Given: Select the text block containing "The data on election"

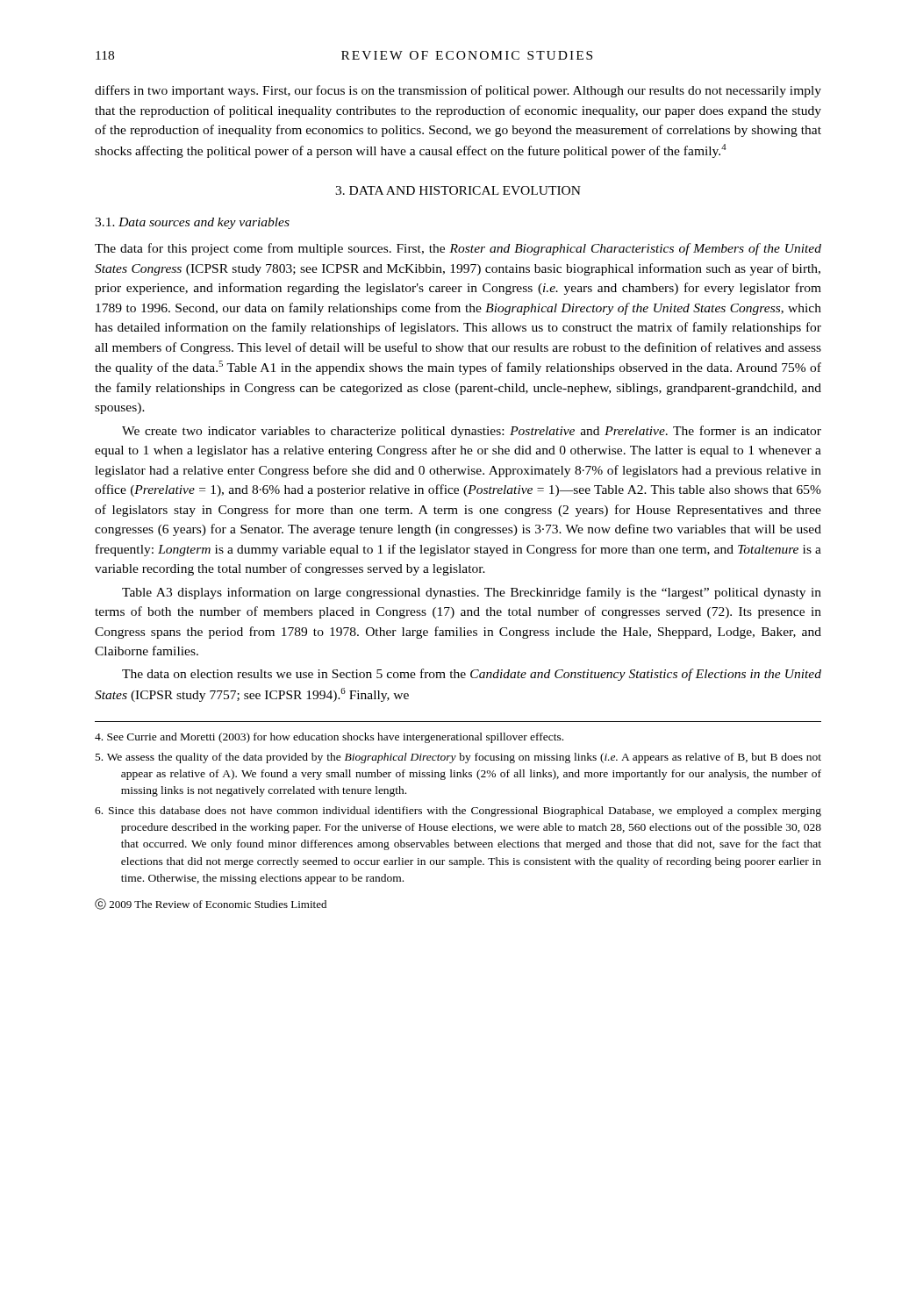Looking at the screenshot, I should pos(458,685).
